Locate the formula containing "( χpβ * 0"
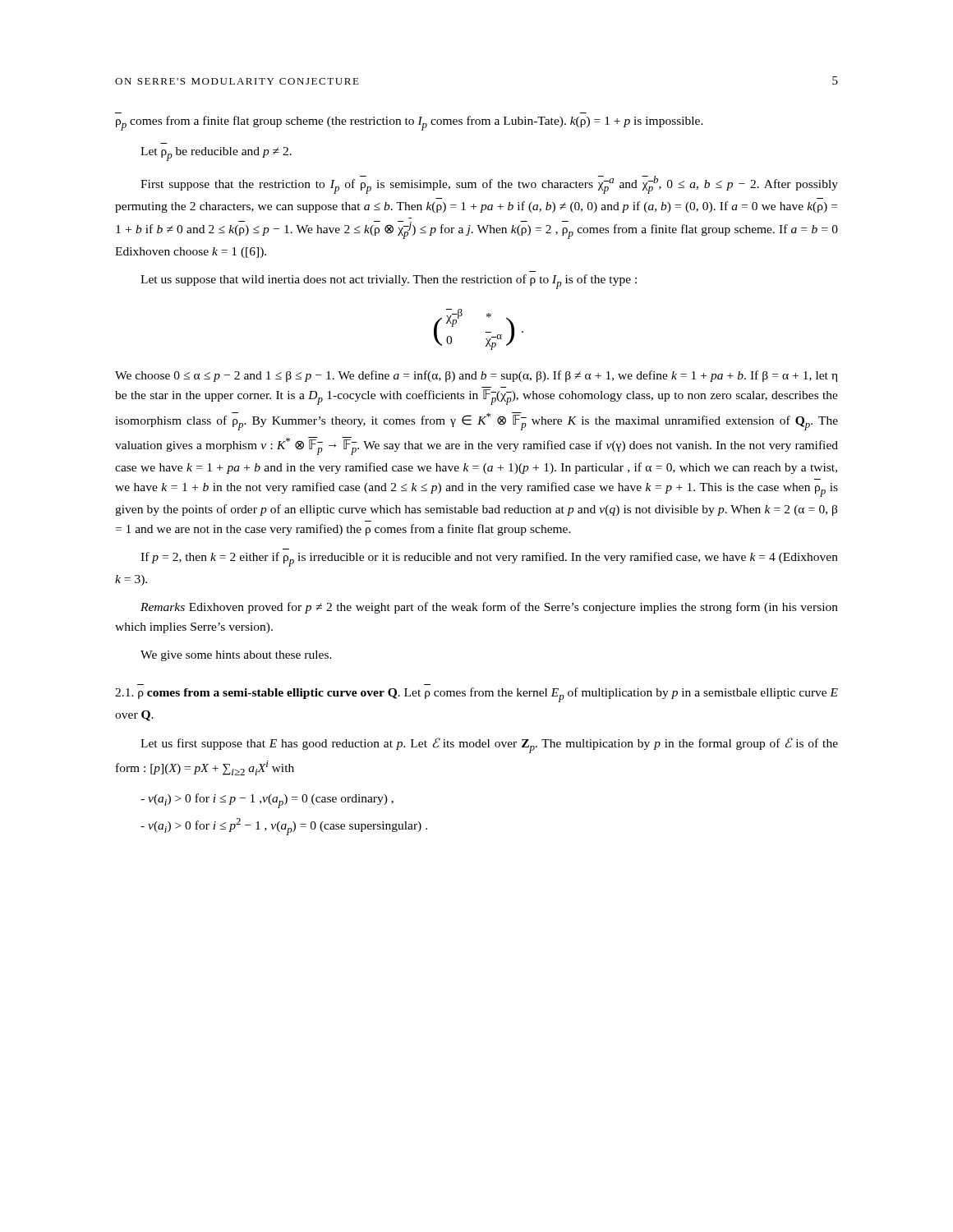Image resolution: width=953 pixels, height=1232 pixels. tap(476, 329)
